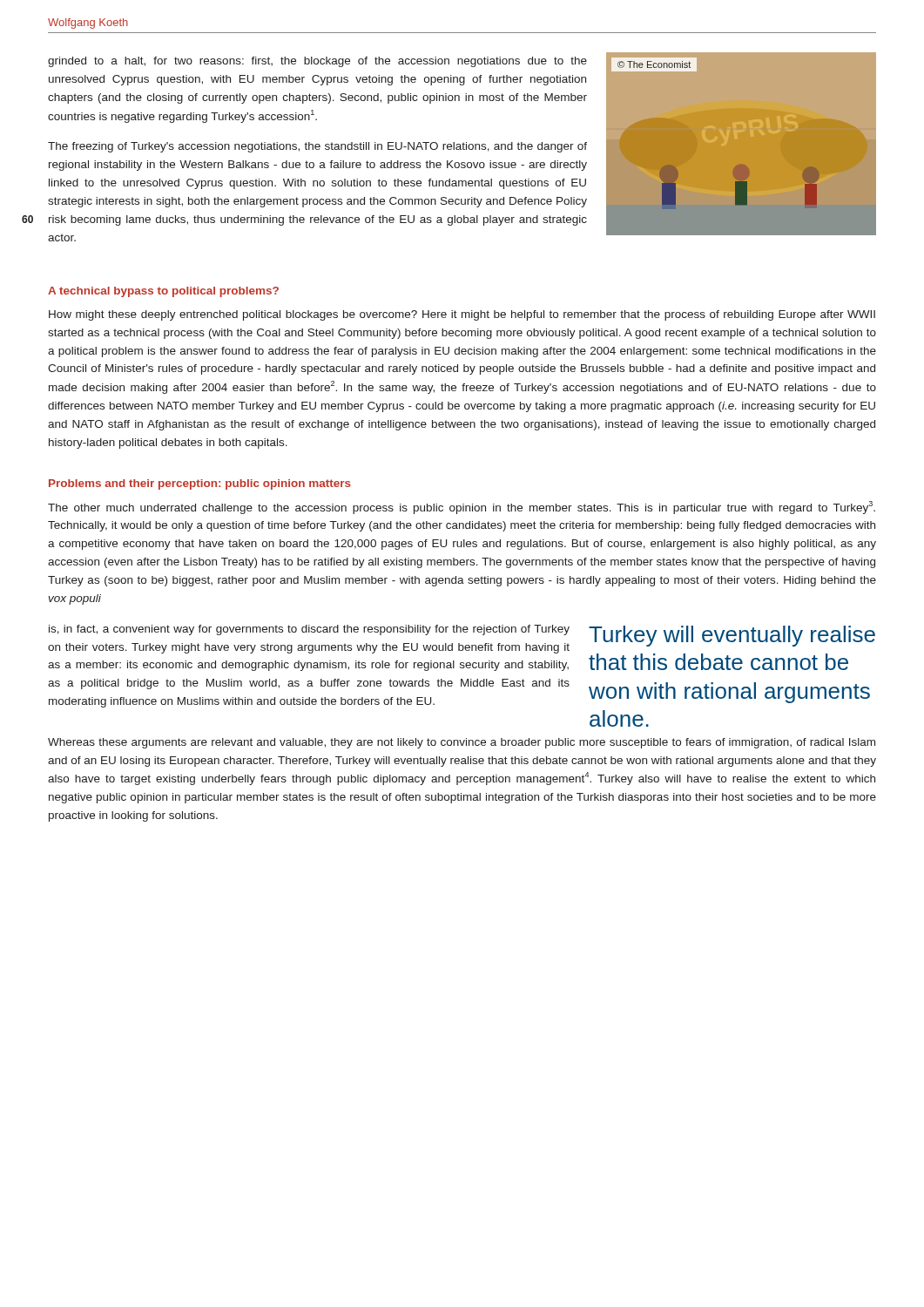This screenshot has height=1307, width=924.
Task: Locate a illustration
Action: tap(741, 144)
